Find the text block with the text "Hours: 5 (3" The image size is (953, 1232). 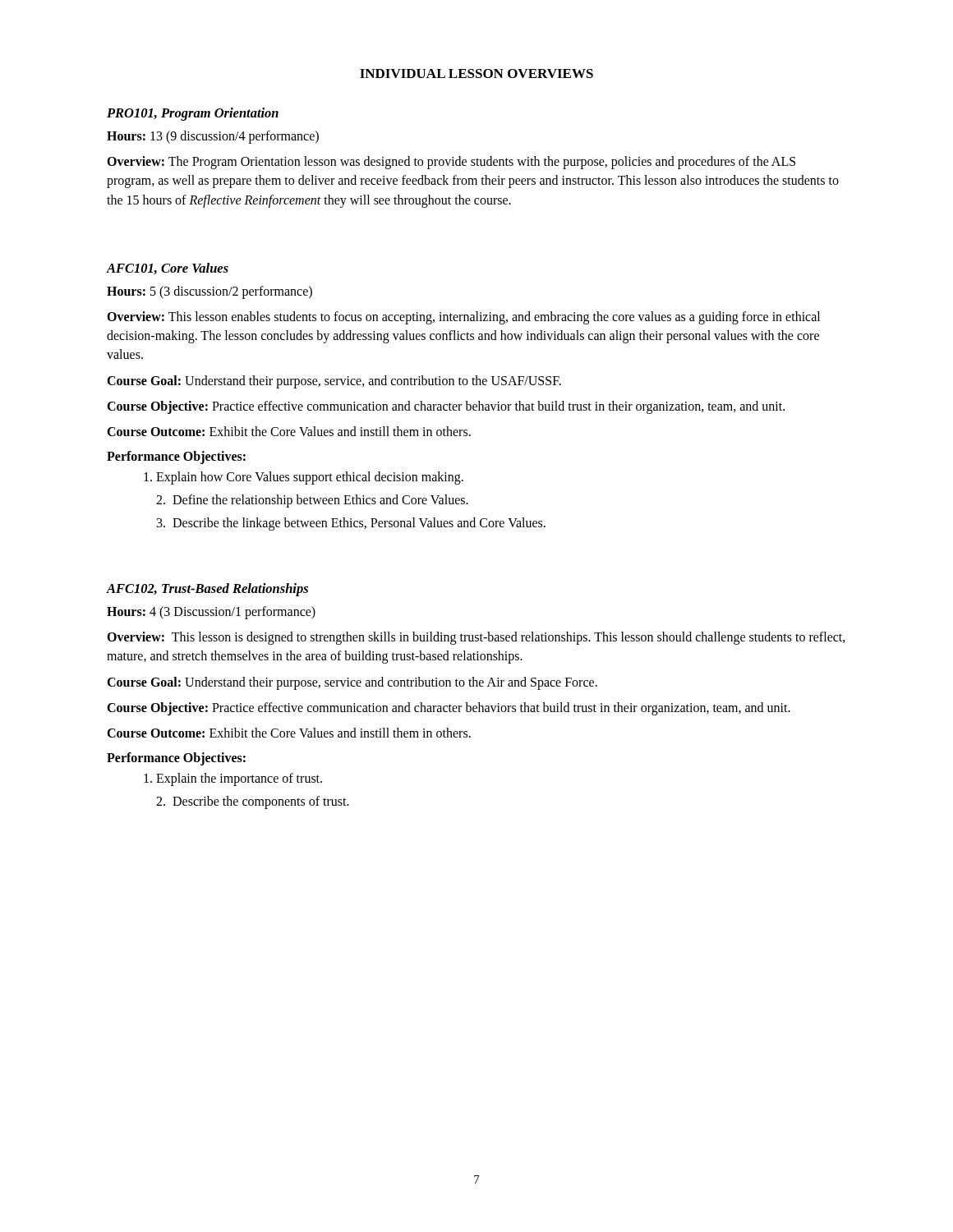[x=210, y=291]
